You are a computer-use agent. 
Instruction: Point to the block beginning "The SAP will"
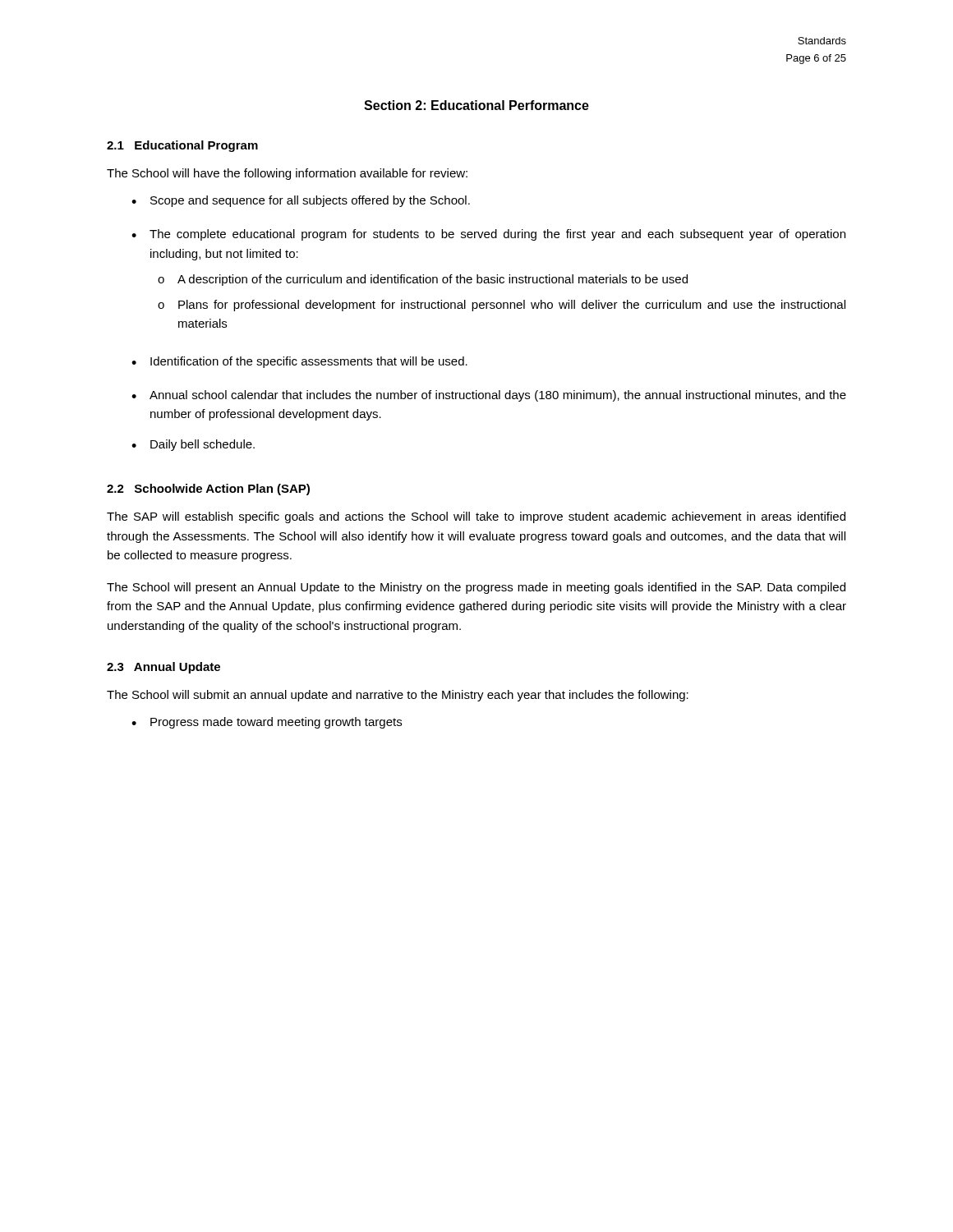coord(476,536)
